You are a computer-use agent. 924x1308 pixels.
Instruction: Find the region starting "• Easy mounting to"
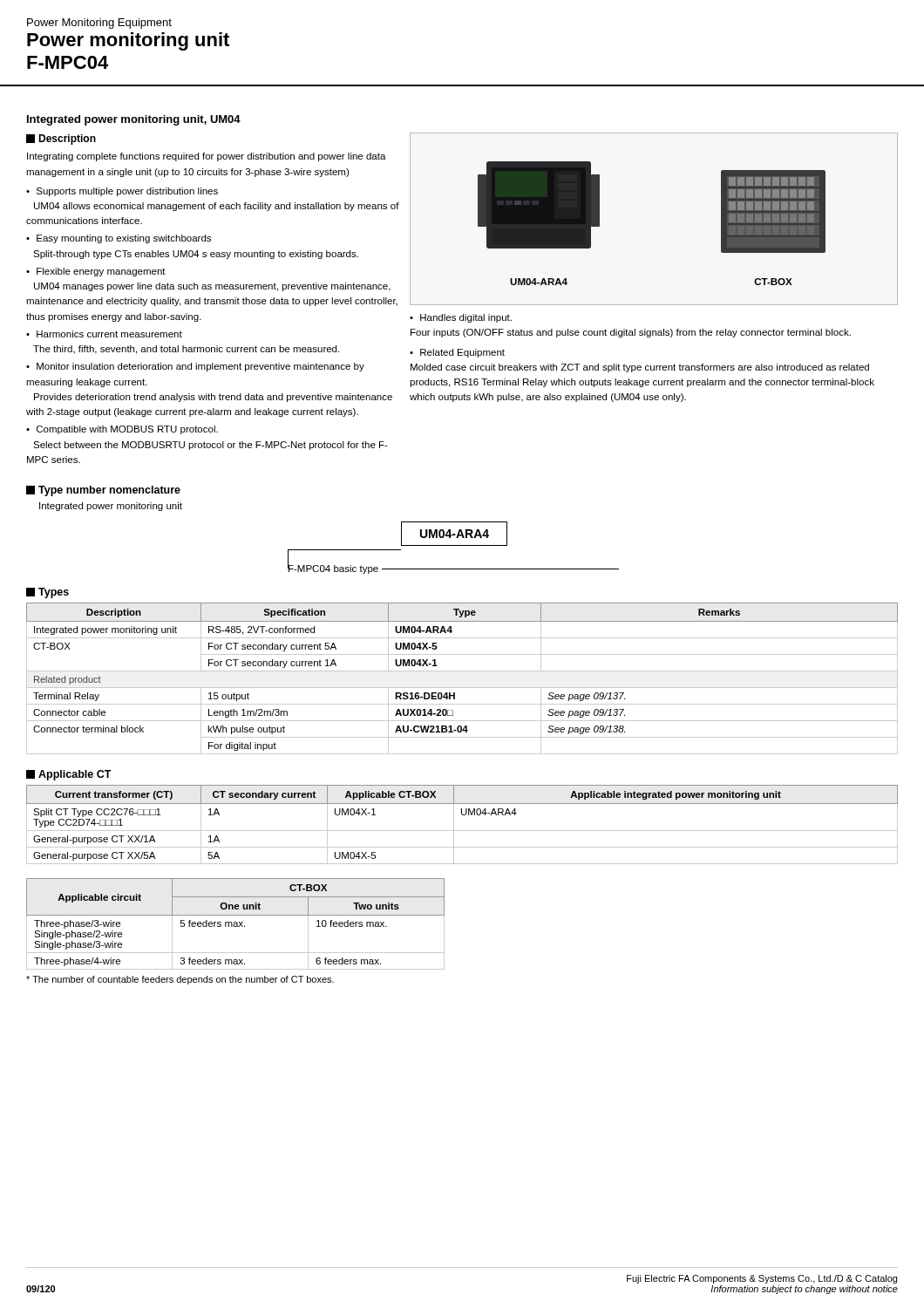pos(193,246)
